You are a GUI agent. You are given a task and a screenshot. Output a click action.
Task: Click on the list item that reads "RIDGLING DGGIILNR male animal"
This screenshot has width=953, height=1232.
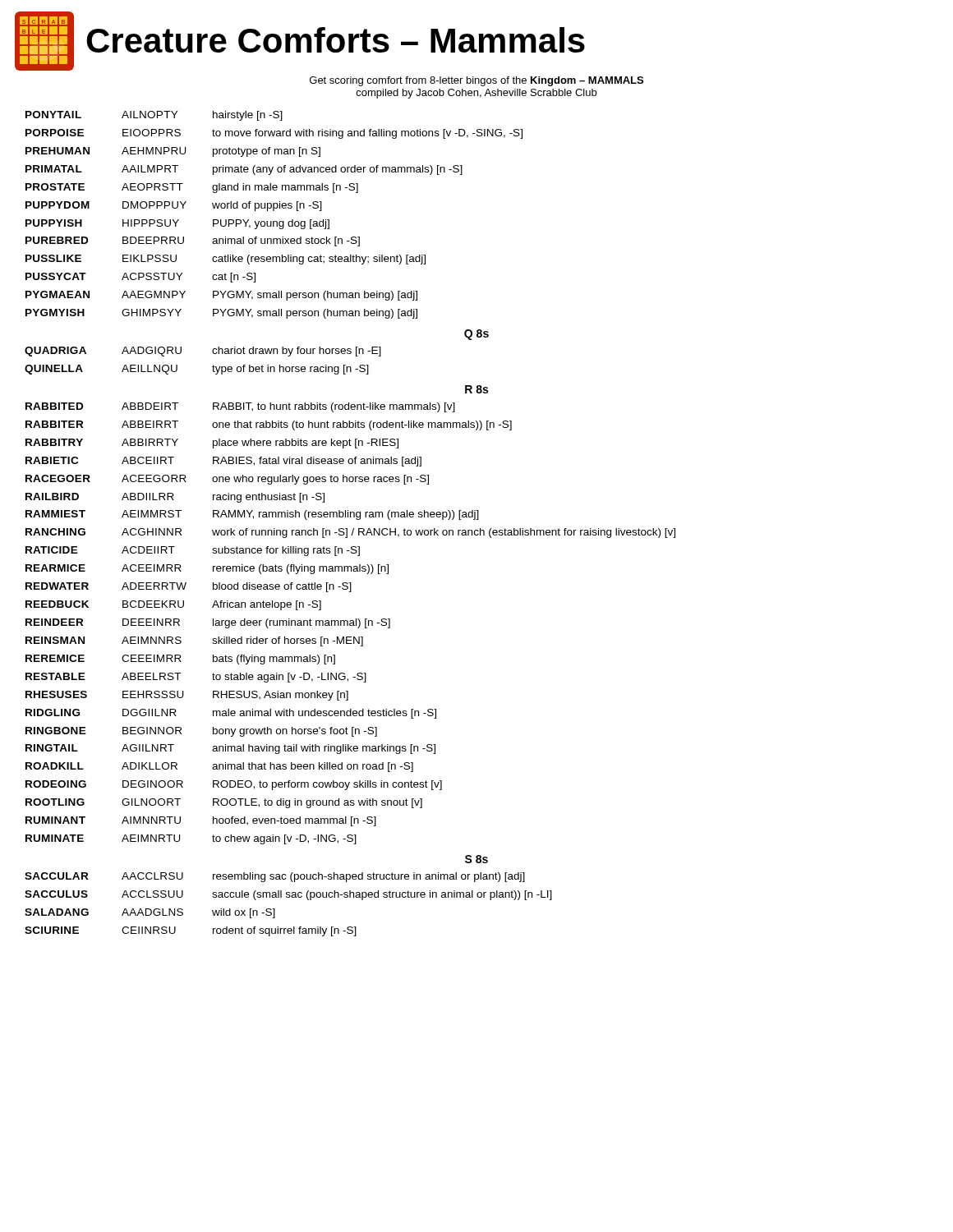click(x=231, y=714)
